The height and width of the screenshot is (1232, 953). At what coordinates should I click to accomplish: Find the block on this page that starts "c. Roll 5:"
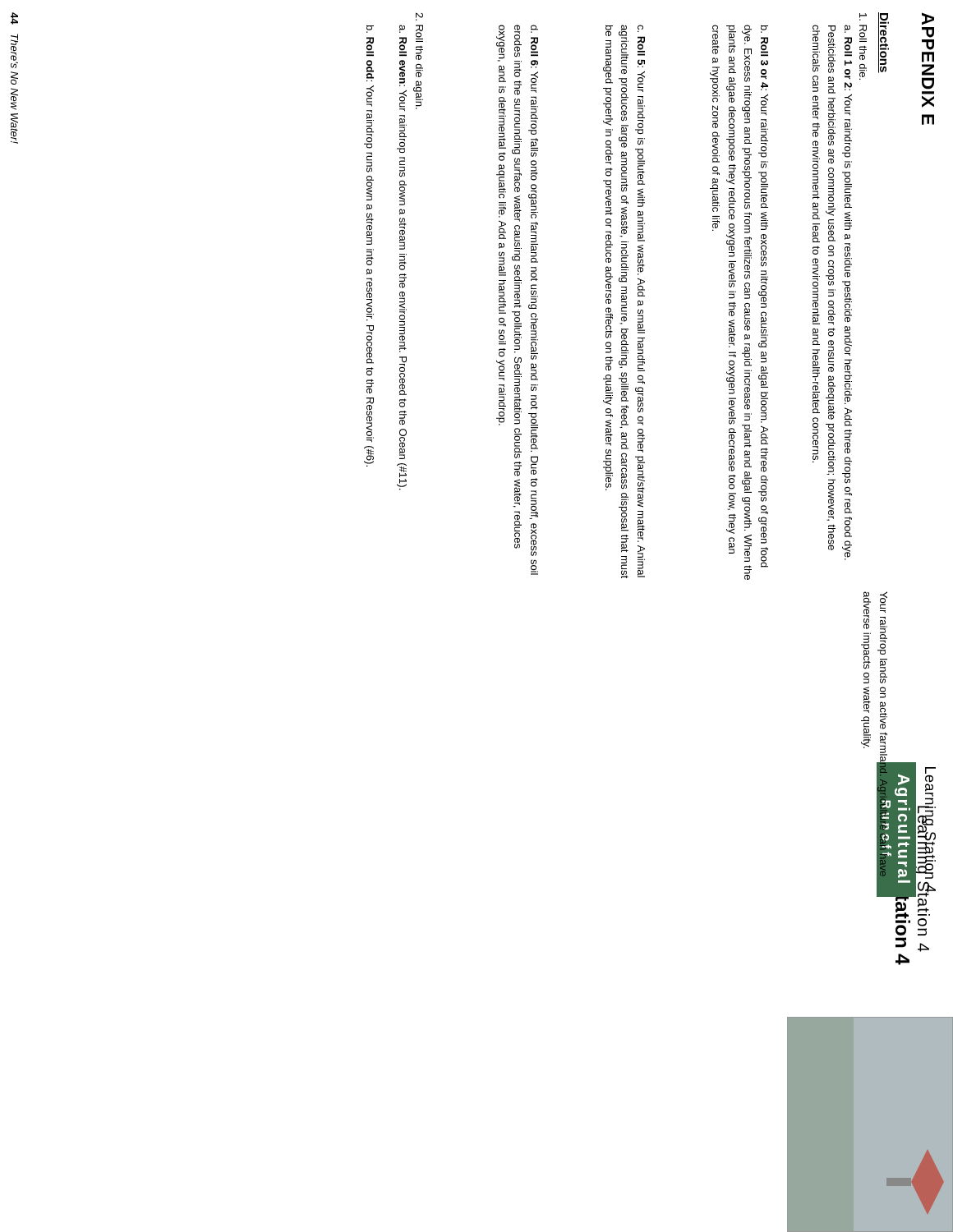[625, 302]
